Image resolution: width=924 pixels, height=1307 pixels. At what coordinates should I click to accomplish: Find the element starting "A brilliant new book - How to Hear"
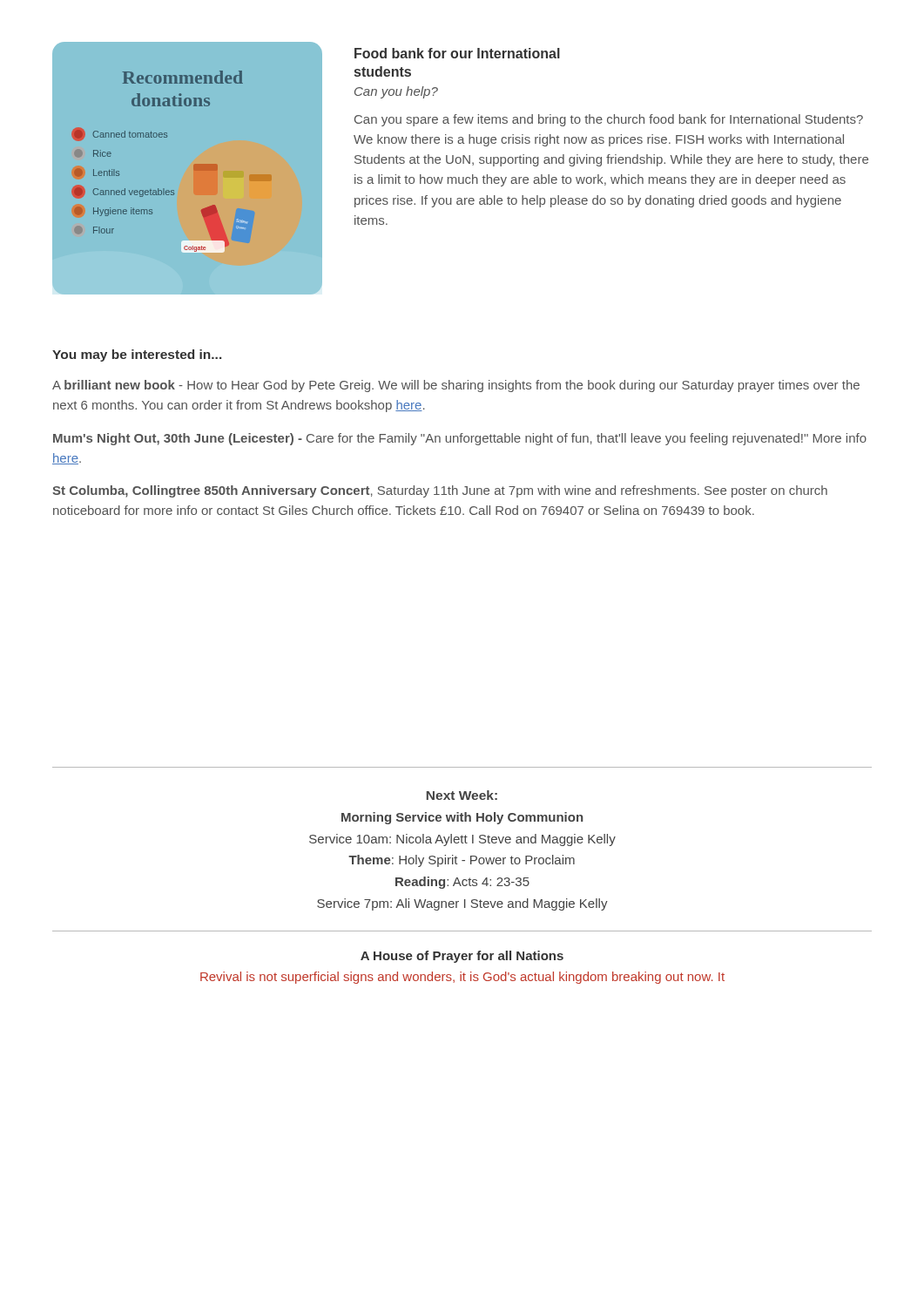point(456,395)
